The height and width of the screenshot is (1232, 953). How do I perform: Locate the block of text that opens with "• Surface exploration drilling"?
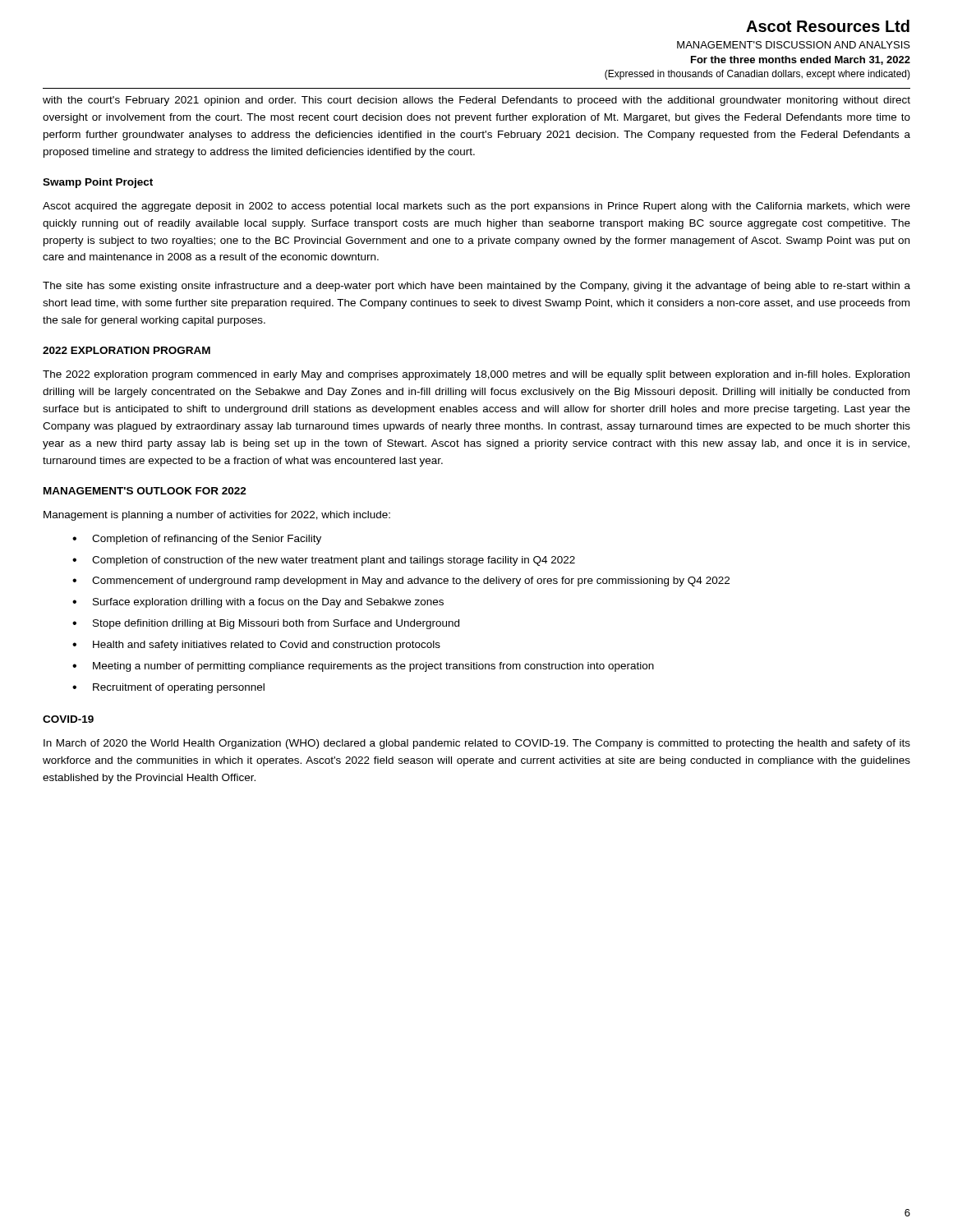tap(258, 603)
